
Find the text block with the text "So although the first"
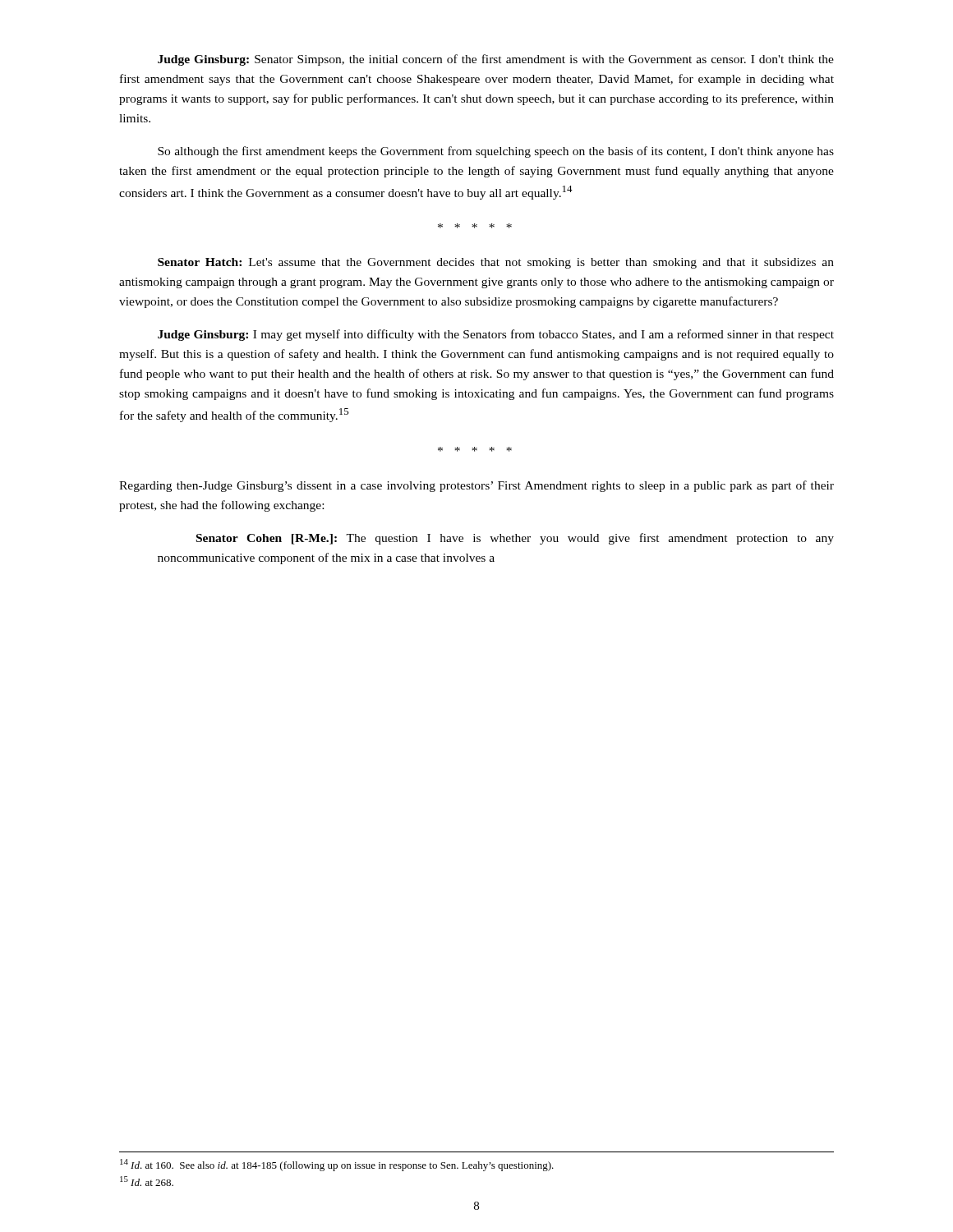click(x=476, y=172)
